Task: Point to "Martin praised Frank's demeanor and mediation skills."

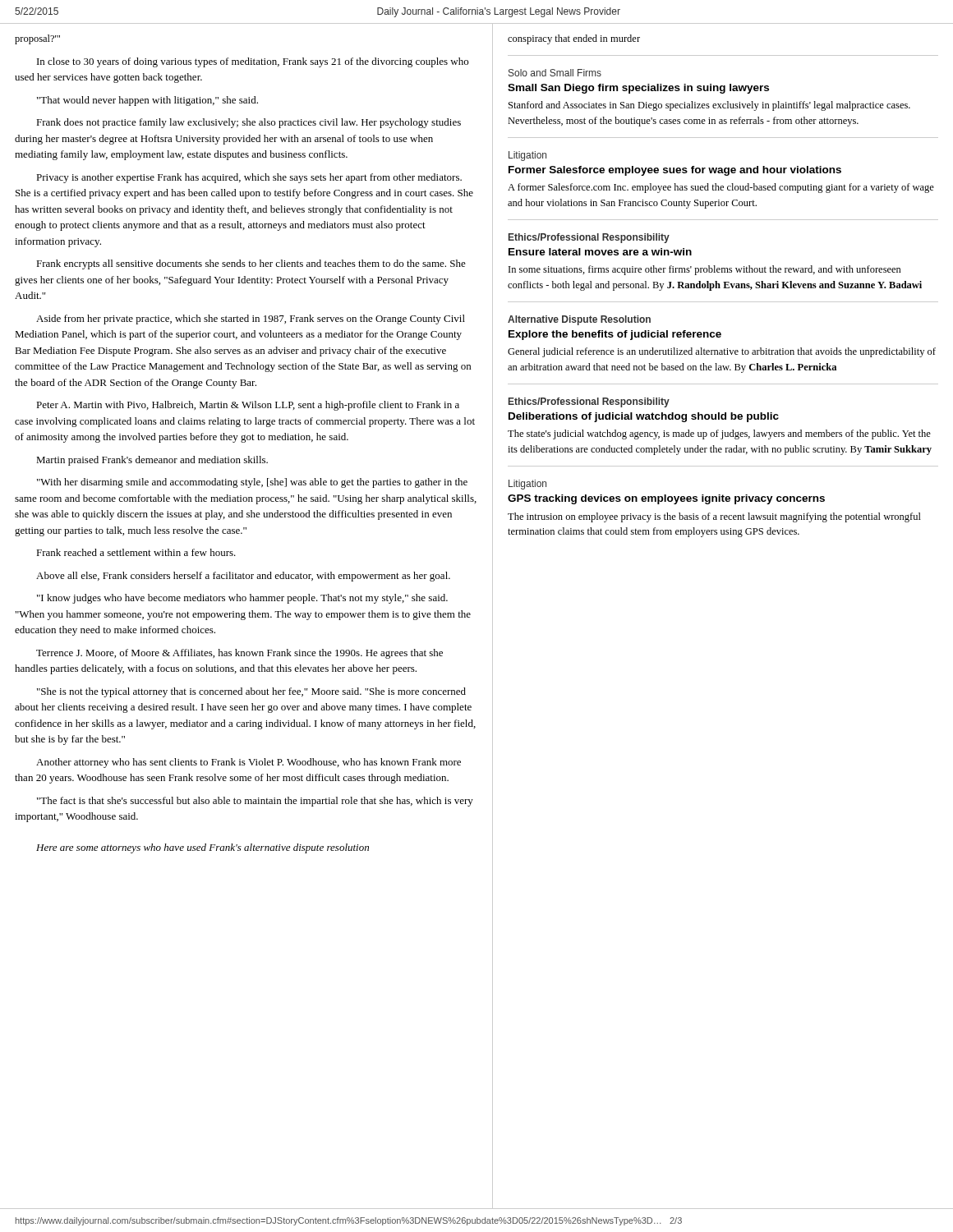Action: pos(246,460)
